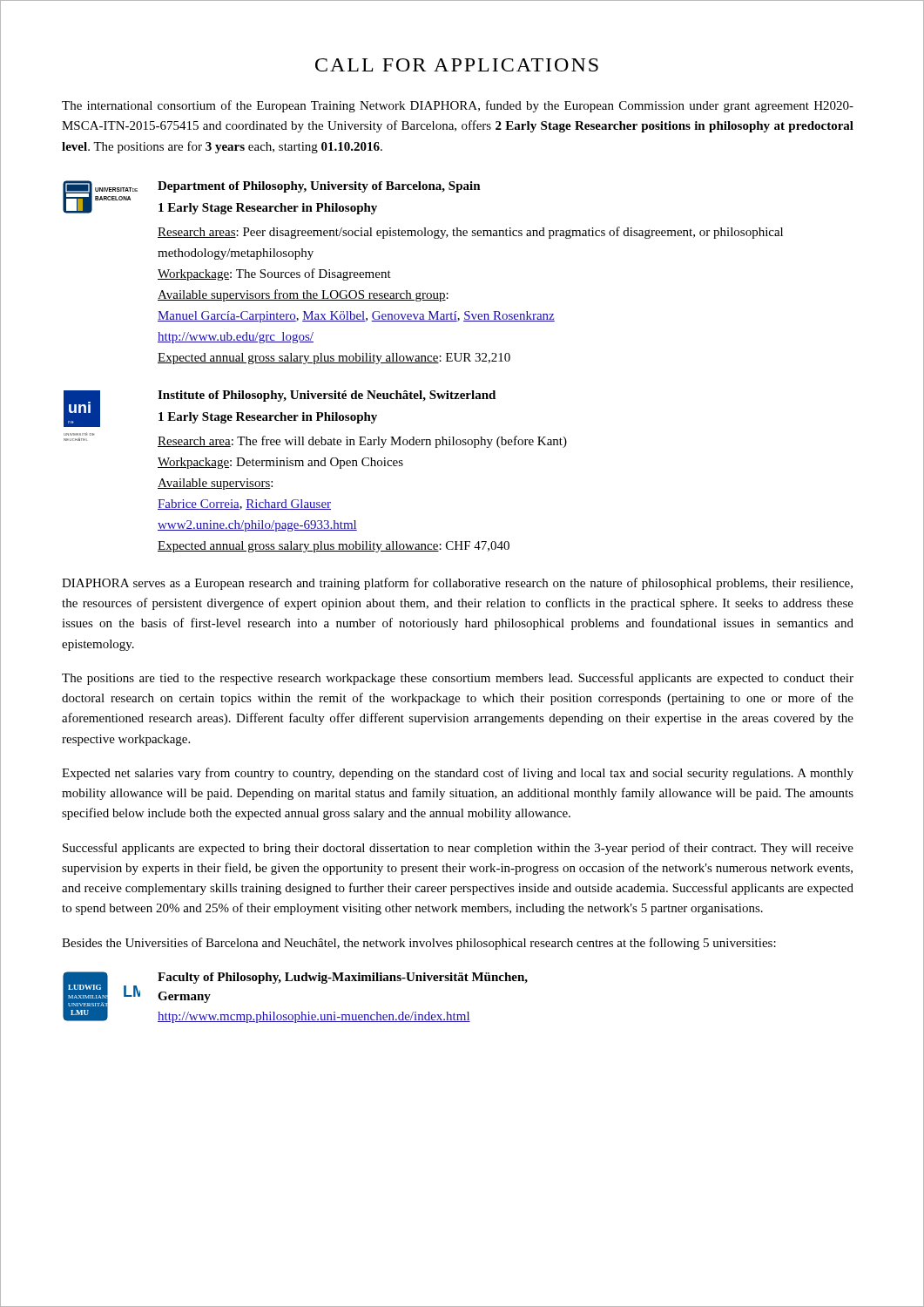Locate the text block that says "Successful applicants are expected to"
Viewport: 924px width, 1307px height.
[x=458, y=878]
